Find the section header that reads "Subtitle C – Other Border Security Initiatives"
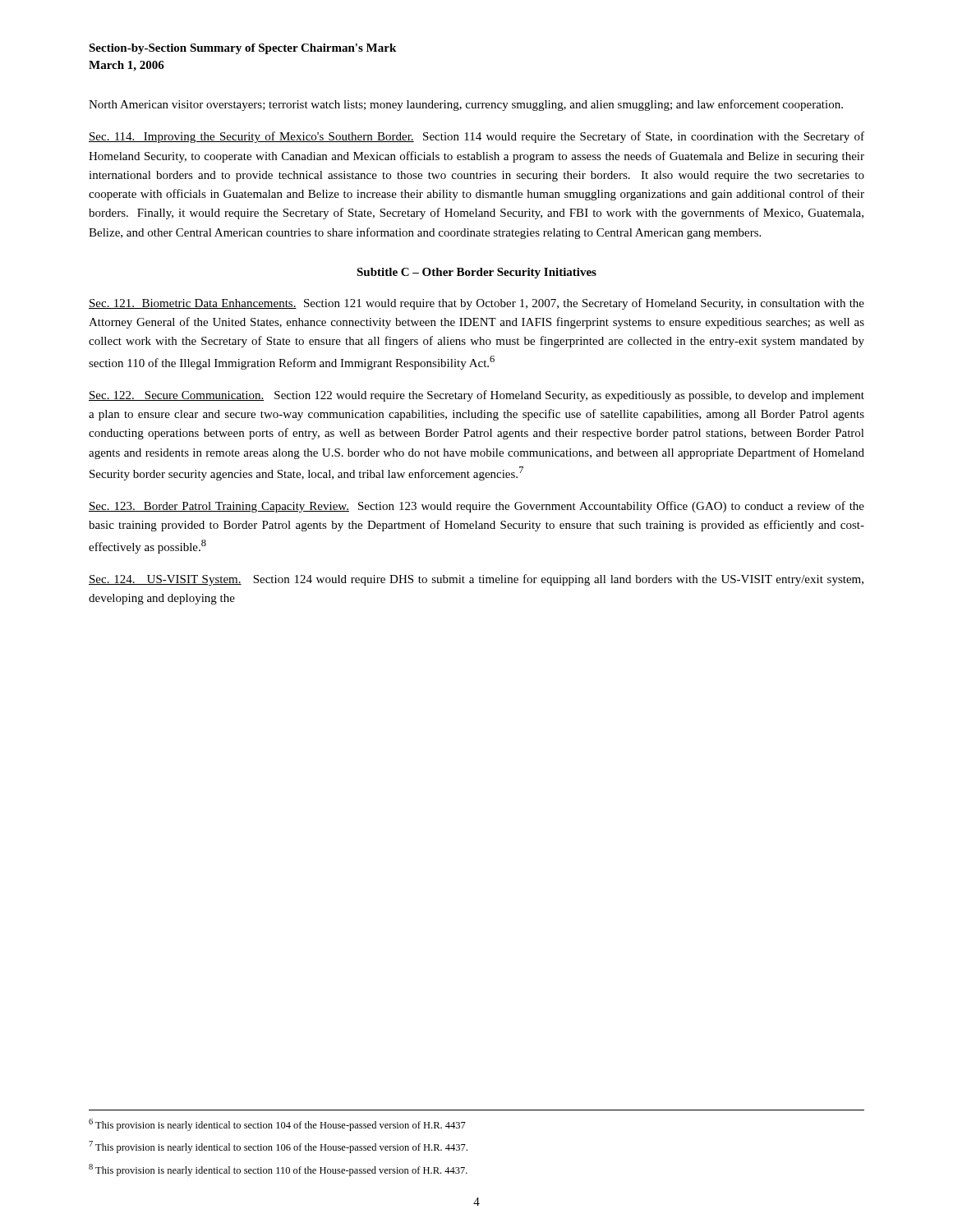 pos(476,272)
